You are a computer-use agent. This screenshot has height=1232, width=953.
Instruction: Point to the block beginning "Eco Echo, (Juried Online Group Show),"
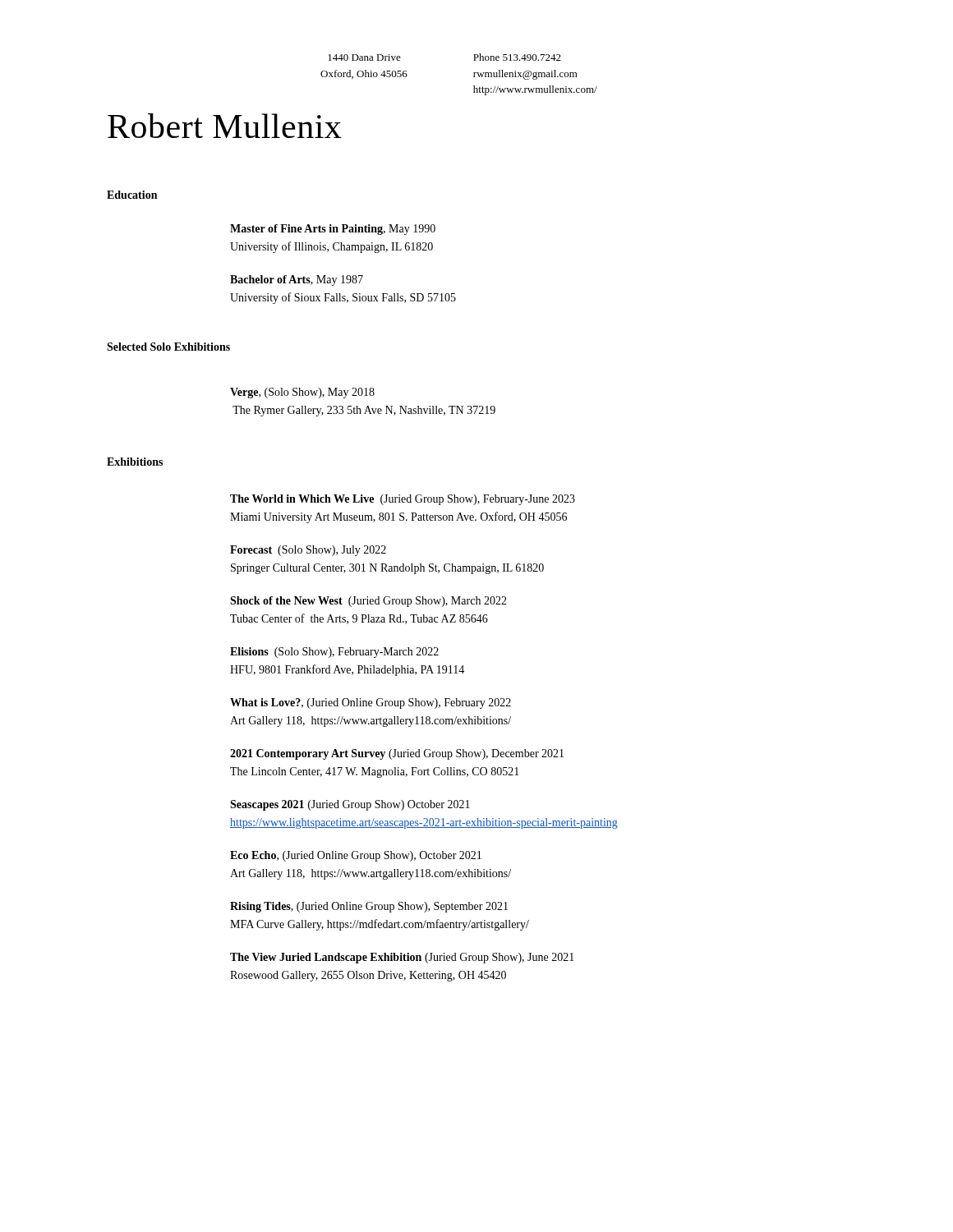pyautogui.click(x=371, y=864)
